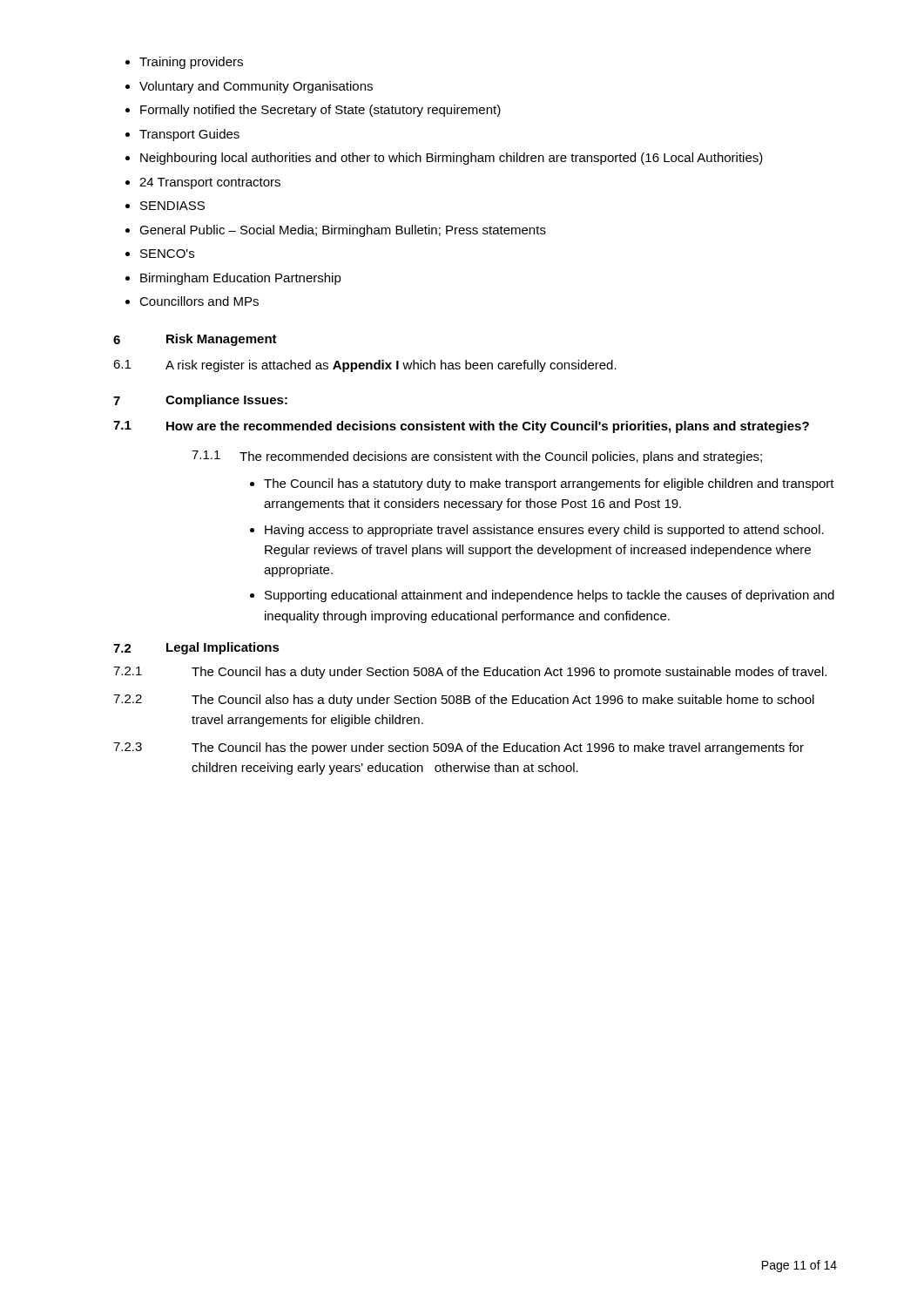Locate the text "Voluntary and Community Organisations"
Viewport: 924px width, 1307px height.
256,85
